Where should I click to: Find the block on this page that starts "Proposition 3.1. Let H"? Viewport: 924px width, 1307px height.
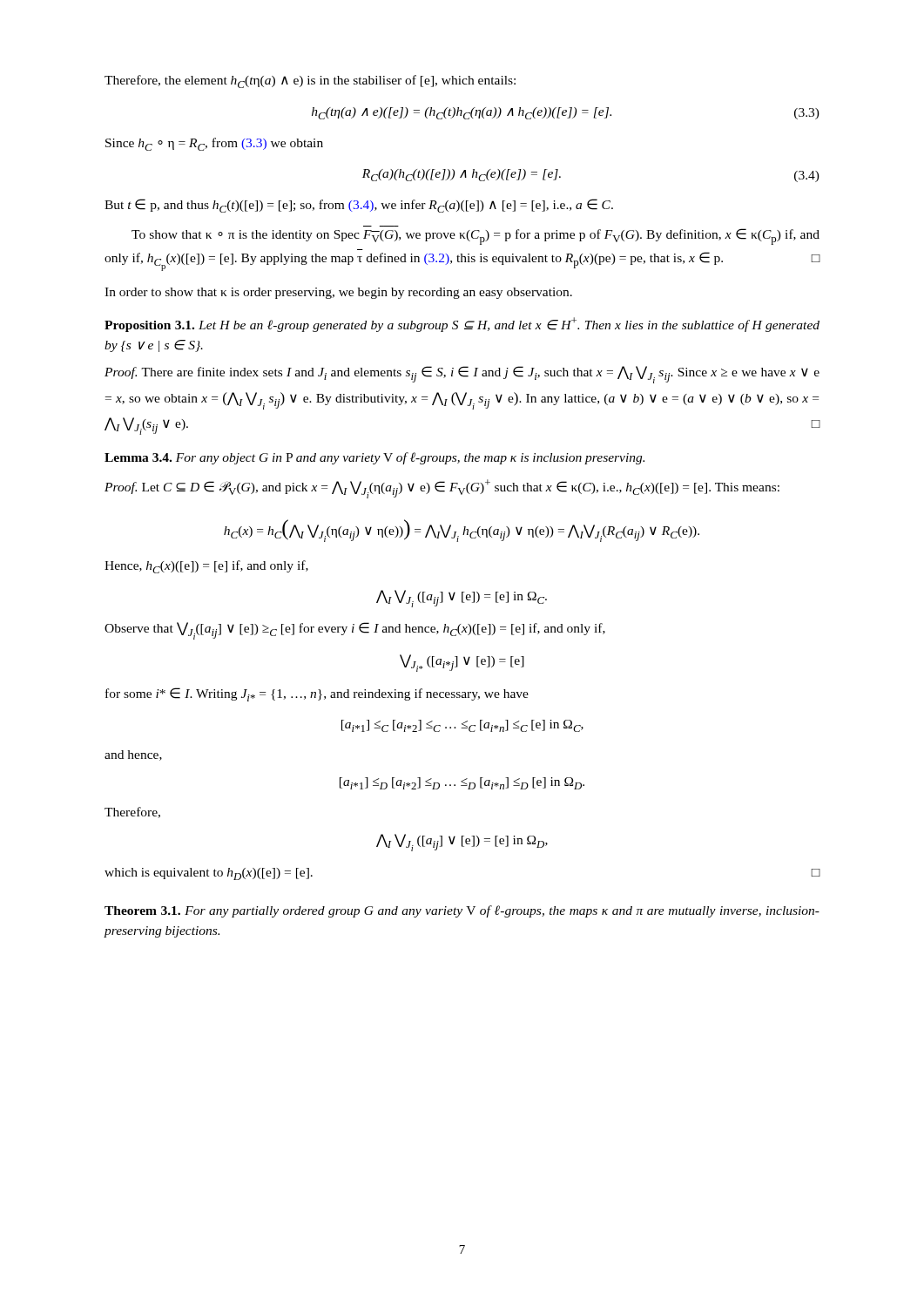click(462, 333)
